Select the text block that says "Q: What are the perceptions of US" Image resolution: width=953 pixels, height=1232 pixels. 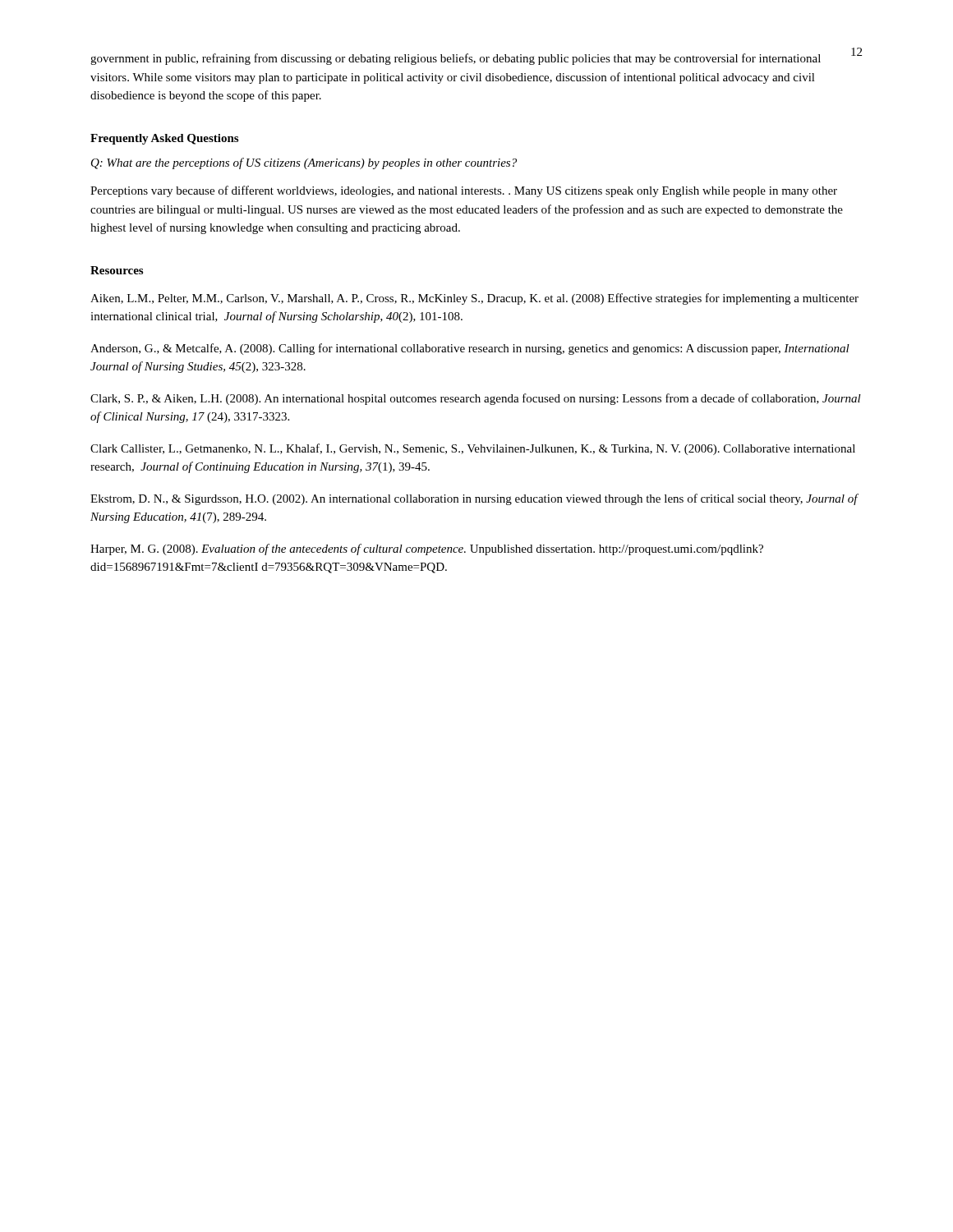coord(304,162)
